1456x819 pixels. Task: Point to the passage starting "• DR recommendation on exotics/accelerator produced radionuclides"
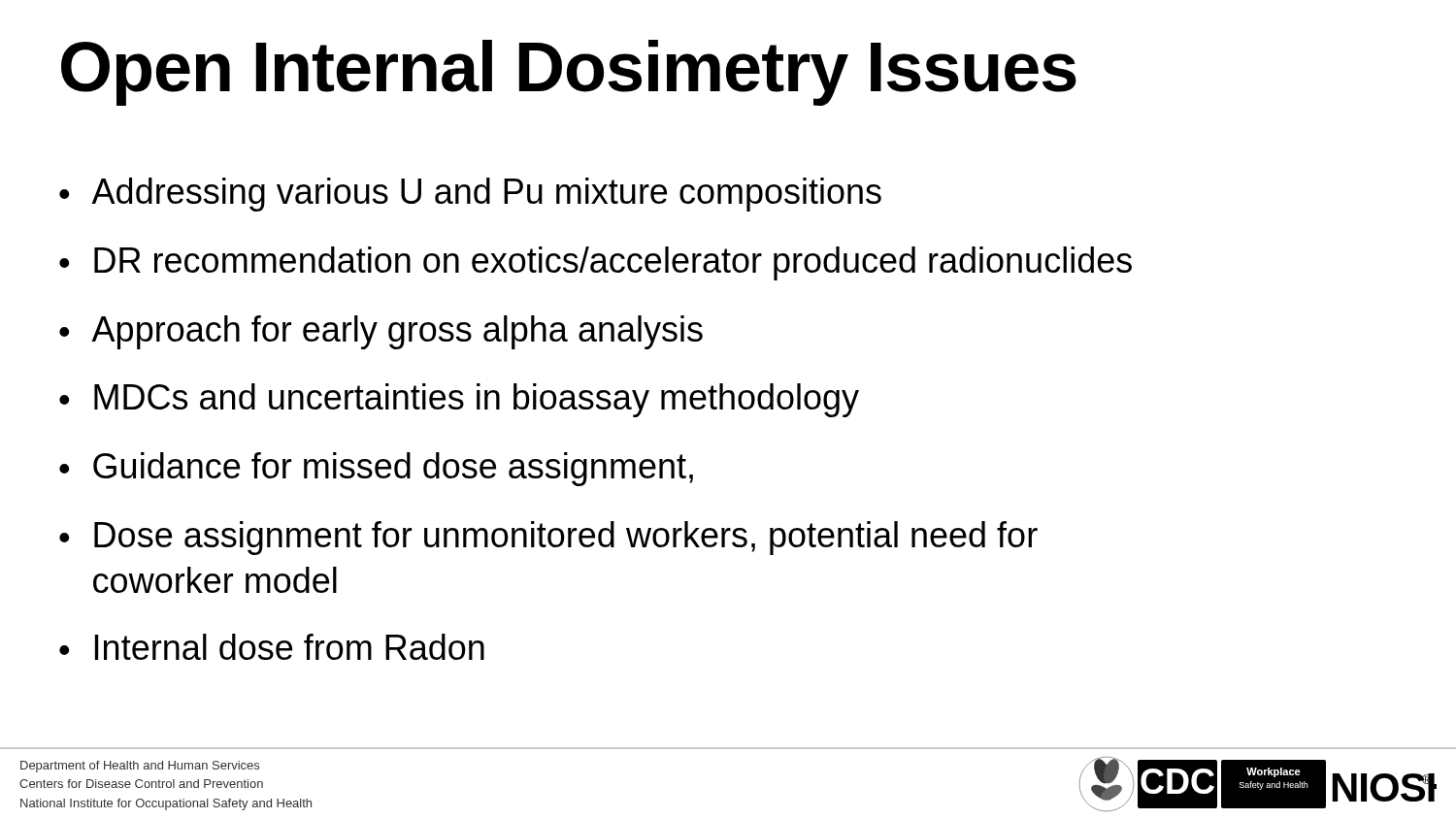[596, 262]
